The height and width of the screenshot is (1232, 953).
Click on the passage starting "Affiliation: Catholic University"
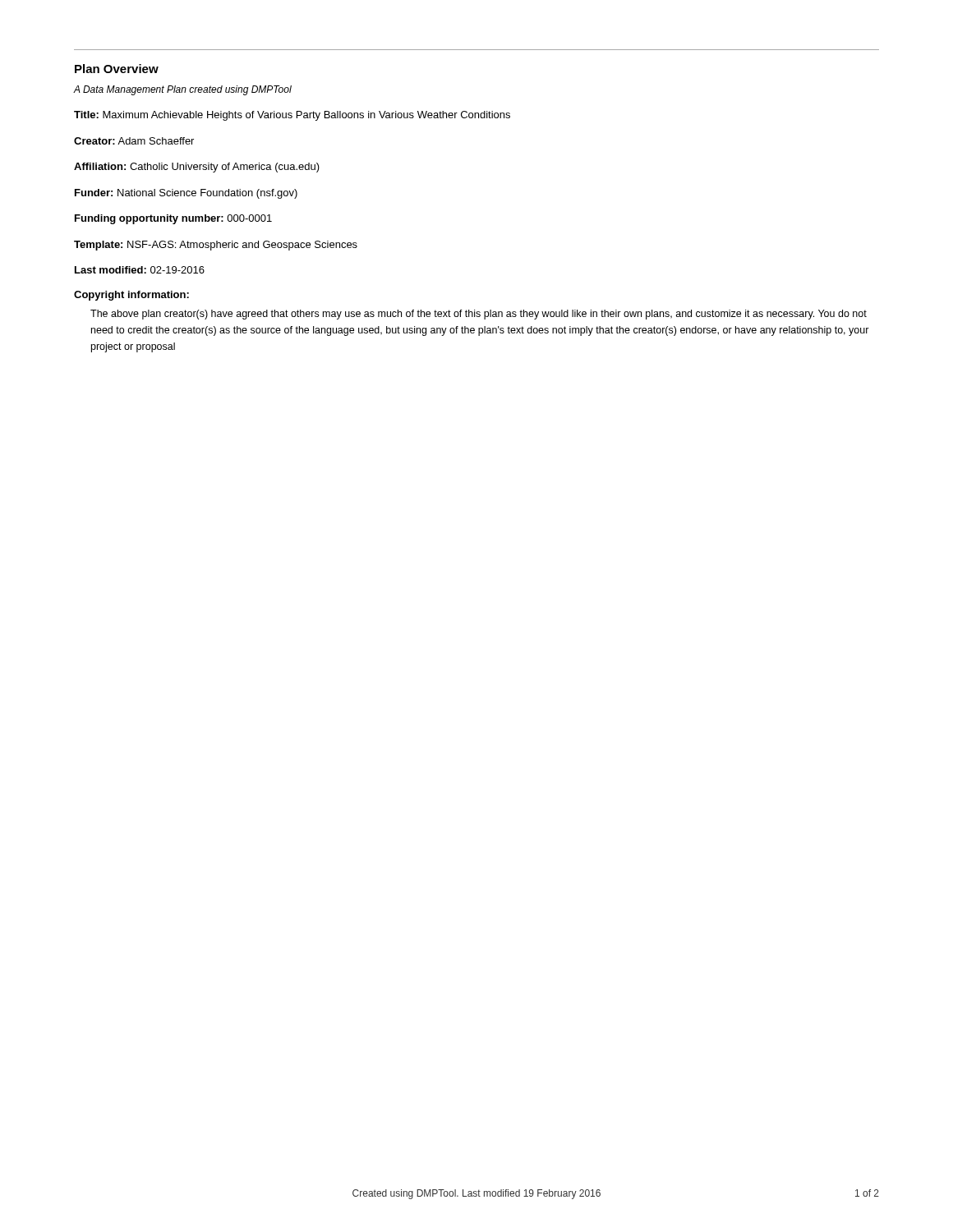click(197, 168)
